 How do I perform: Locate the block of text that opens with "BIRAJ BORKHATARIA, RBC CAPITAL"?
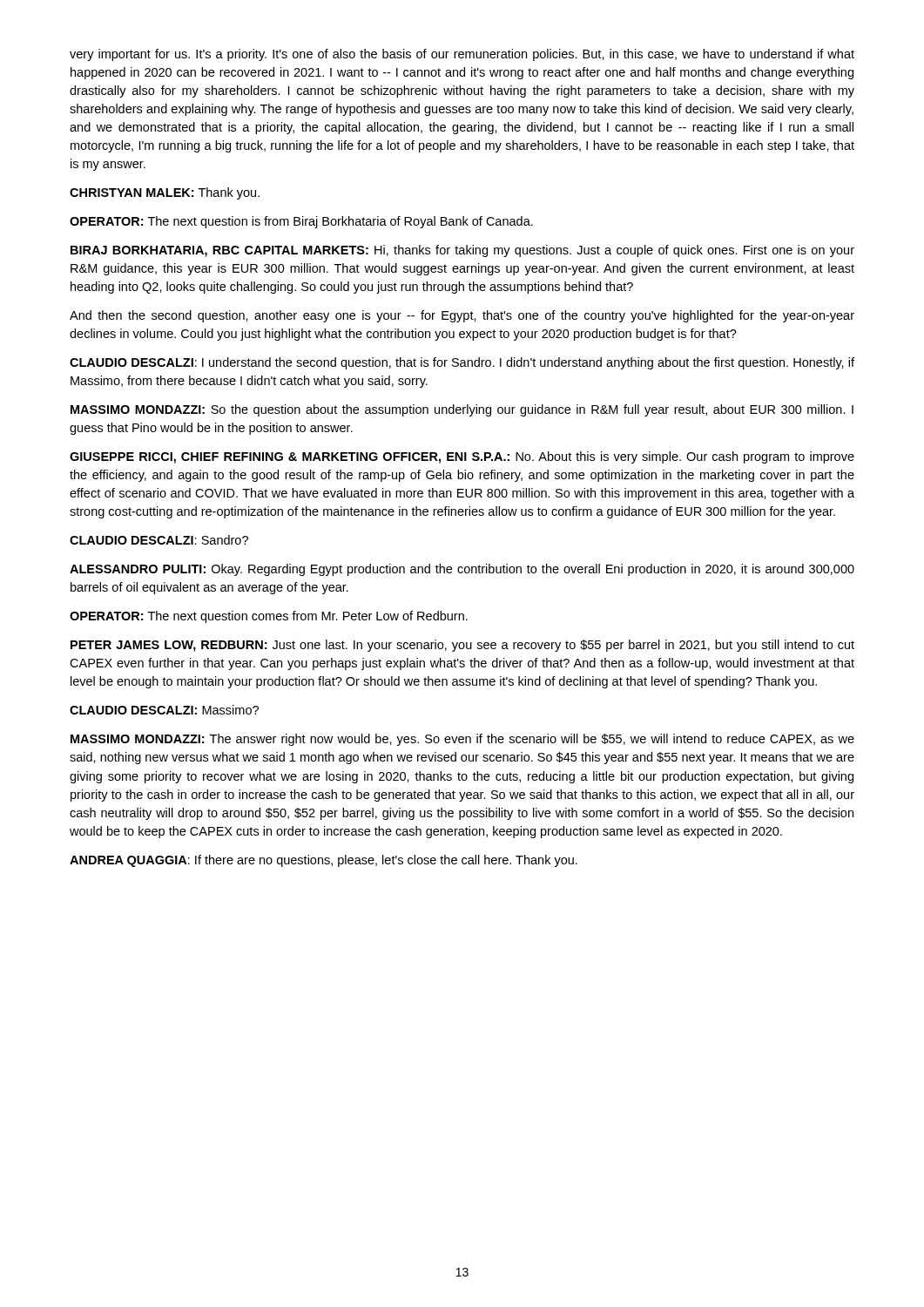tap(462, 269)
